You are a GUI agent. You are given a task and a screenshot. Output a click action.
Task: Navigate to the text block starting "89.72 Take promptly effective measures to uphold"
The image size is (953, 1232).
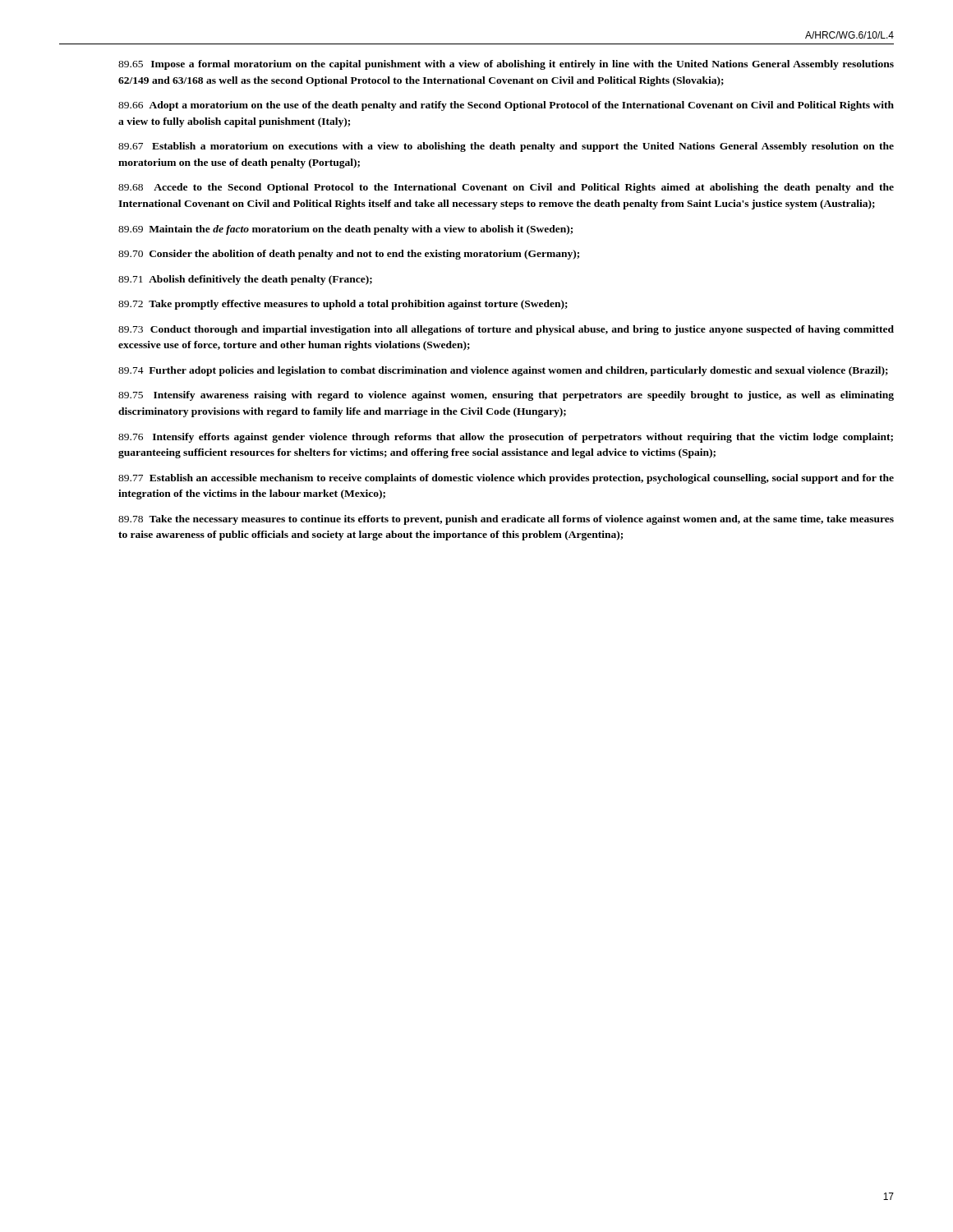(x=343, y=304)
